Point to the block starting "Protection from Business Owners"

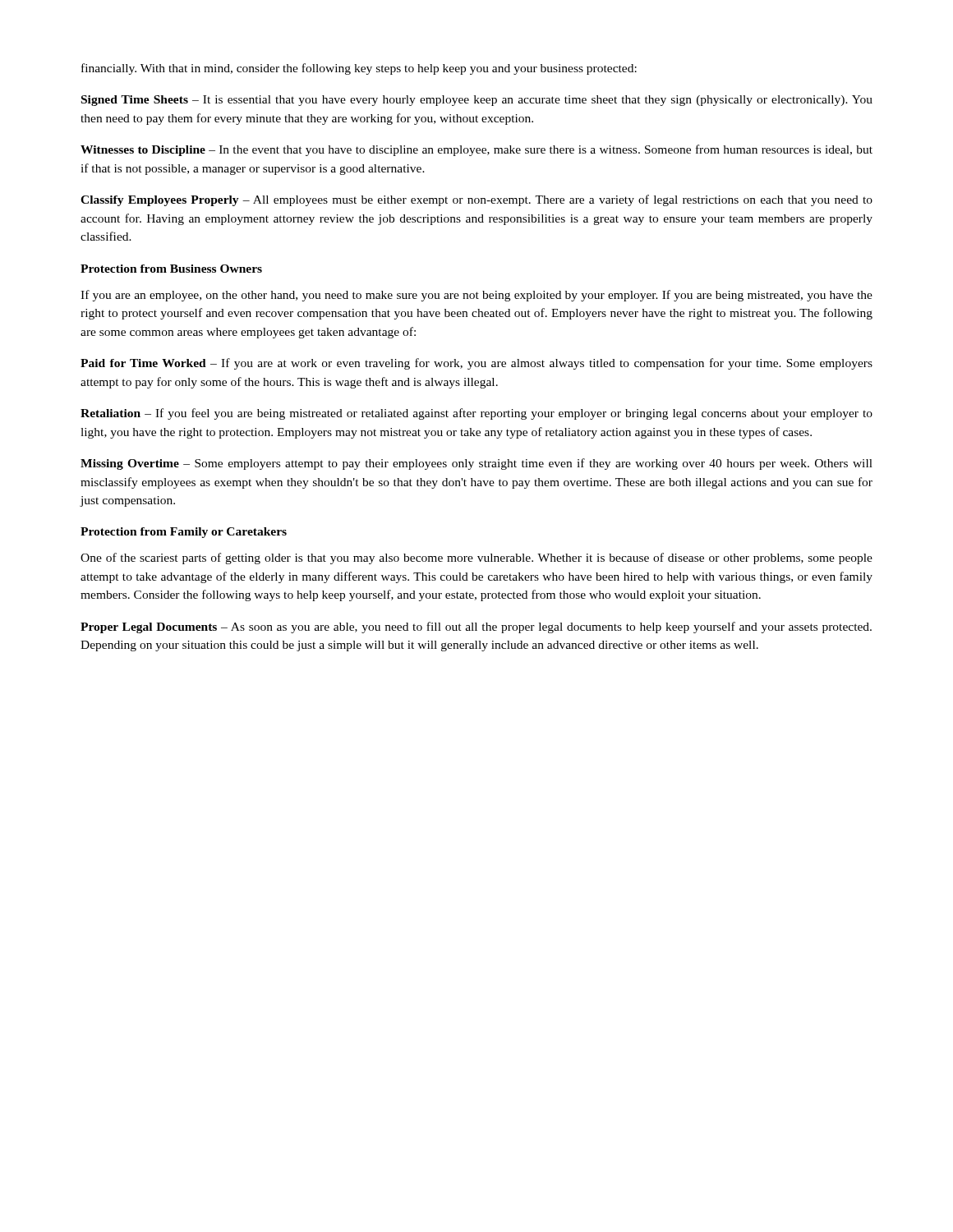[171, 268]
